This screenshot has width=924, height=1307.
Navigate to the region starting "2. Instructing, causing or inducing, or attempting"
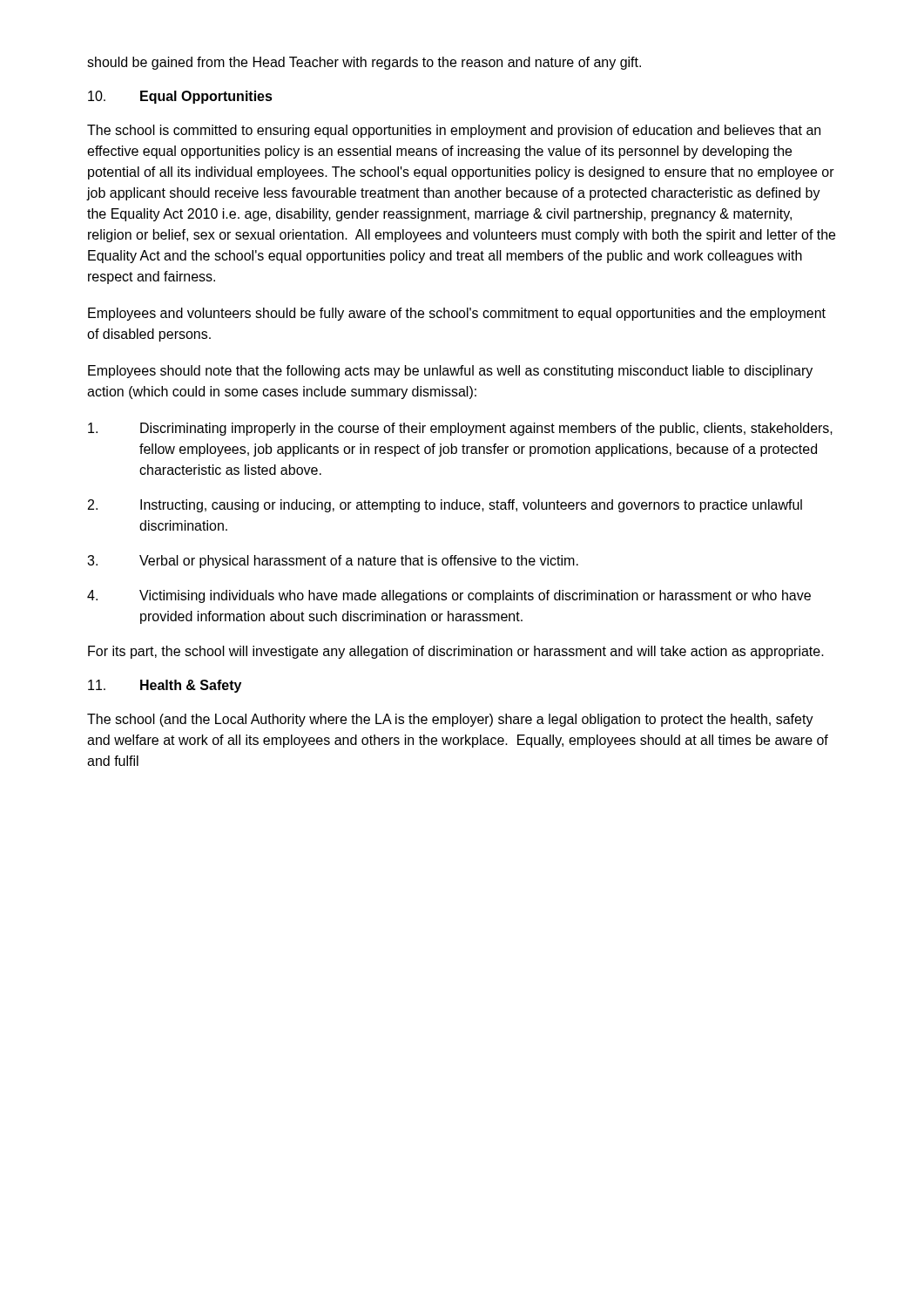[462, 516]
